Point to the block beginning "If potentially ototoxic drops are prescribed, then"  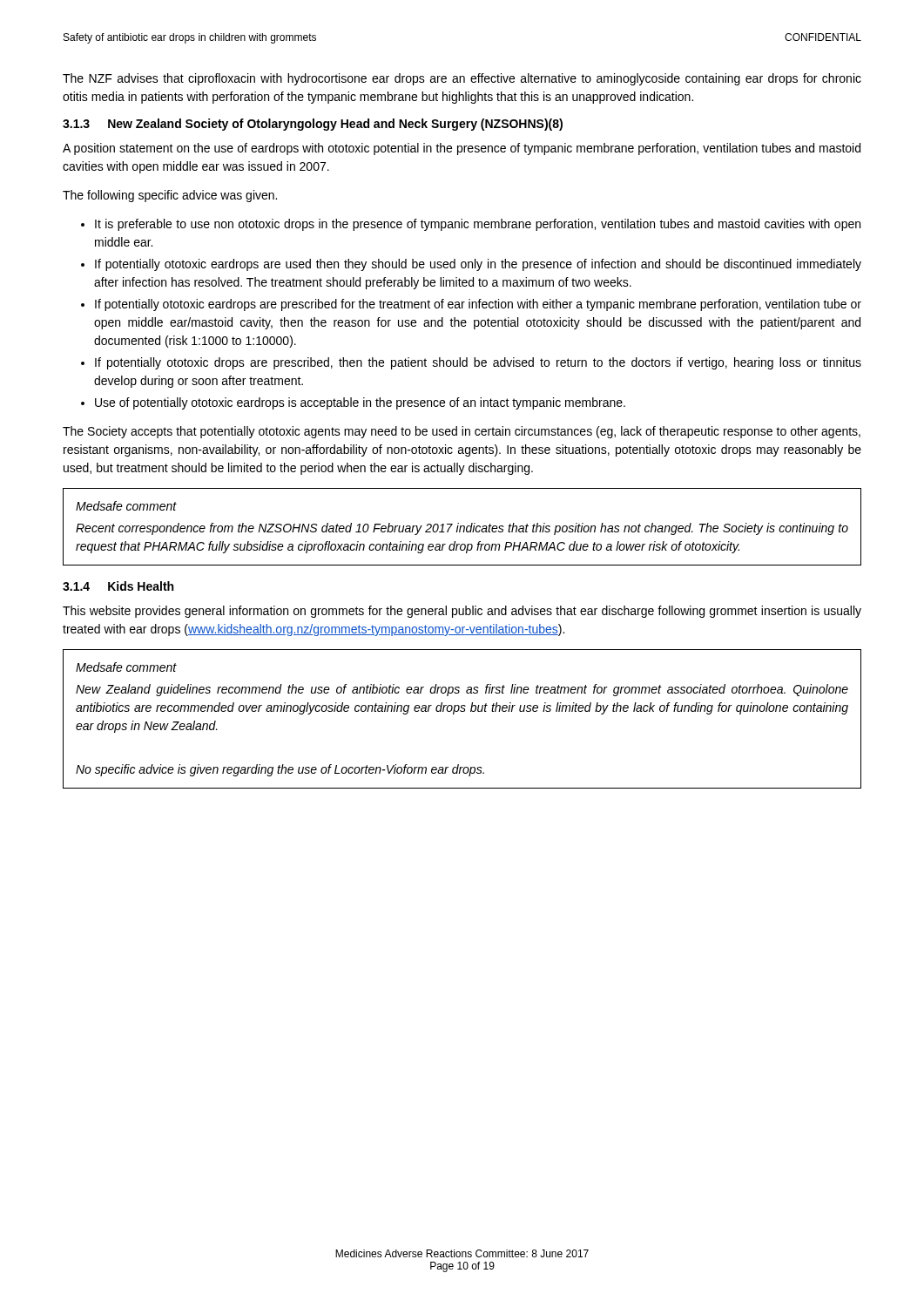[x=462, y=372]
